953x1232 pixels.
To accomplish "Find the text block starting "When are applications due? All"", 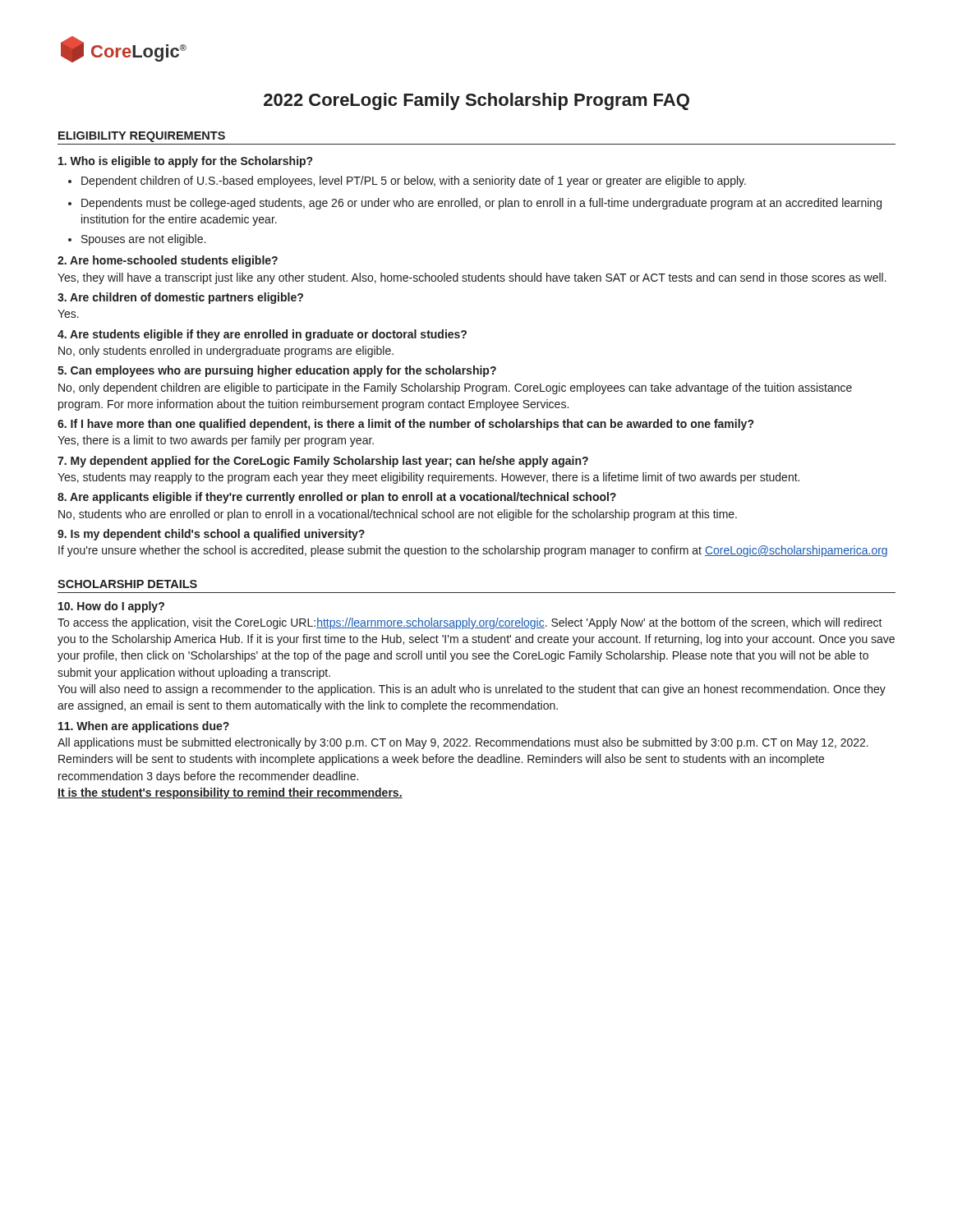I will click(463, 759).
